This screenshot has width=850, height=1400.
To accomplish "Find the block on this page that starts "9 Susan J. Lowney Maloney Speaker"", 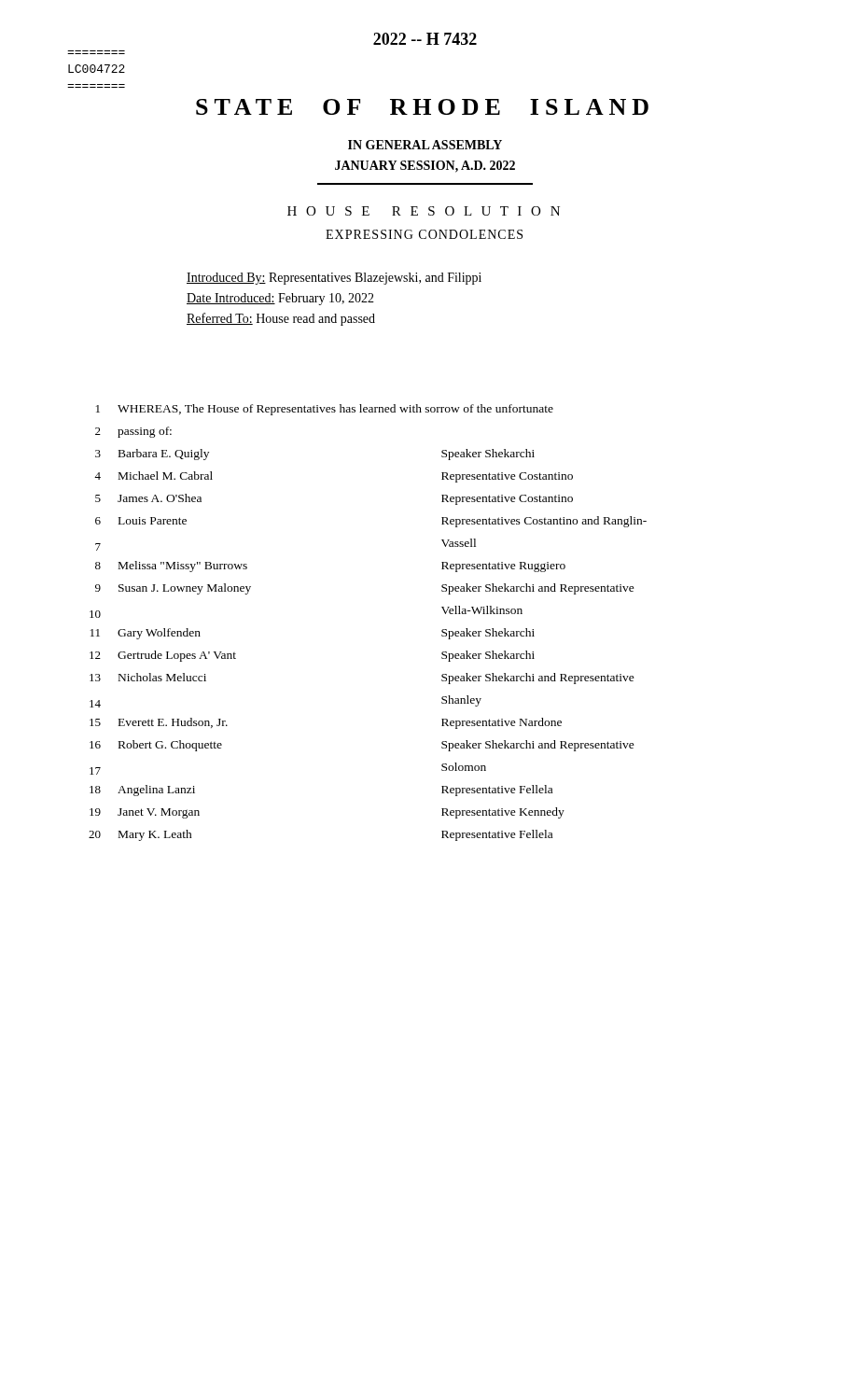I will (187, 588).
